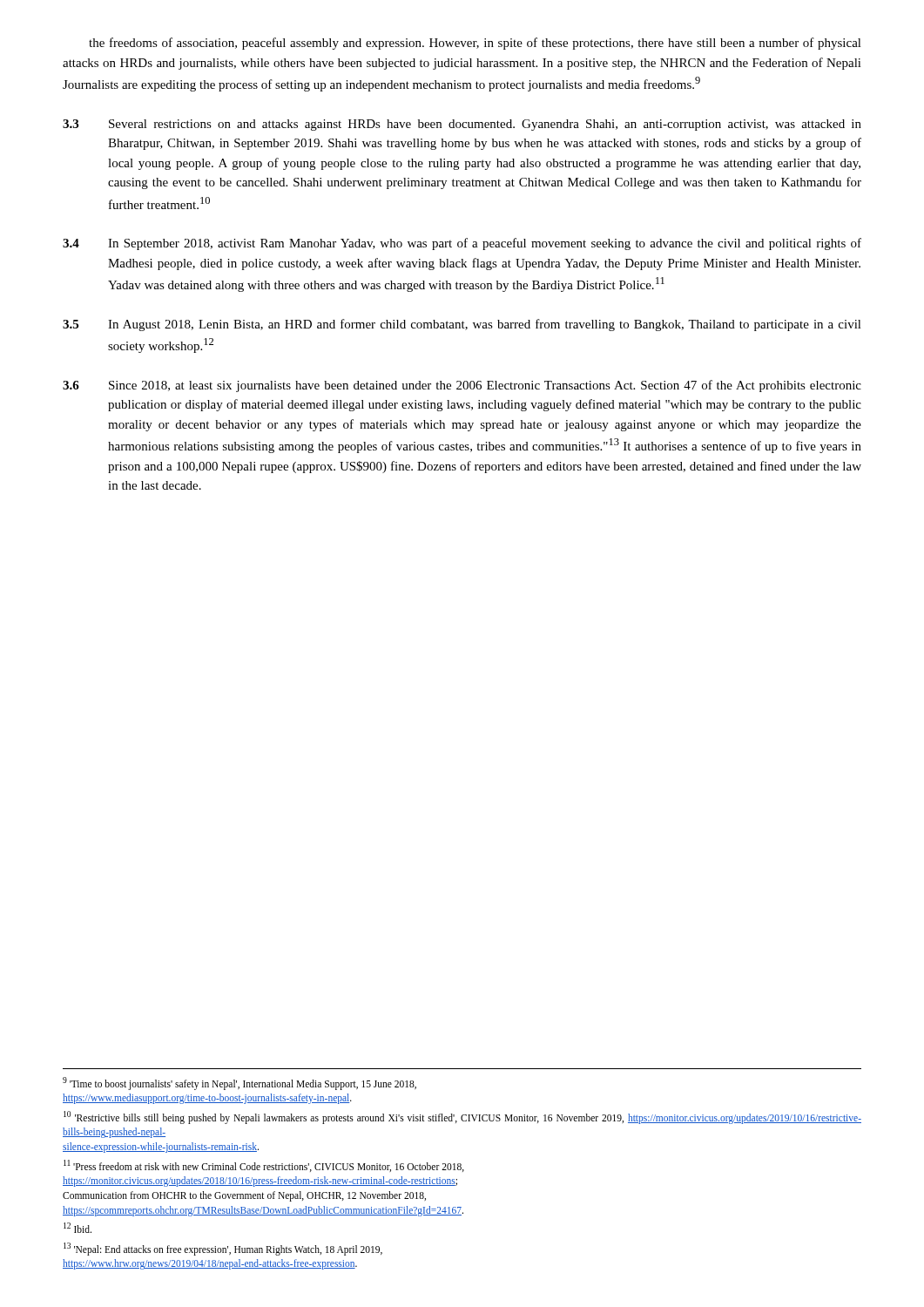
Task: Click the passage that begins "3.3 Several restrictions on and attacks against HRDs"
Action: click(x=462, y=164)
